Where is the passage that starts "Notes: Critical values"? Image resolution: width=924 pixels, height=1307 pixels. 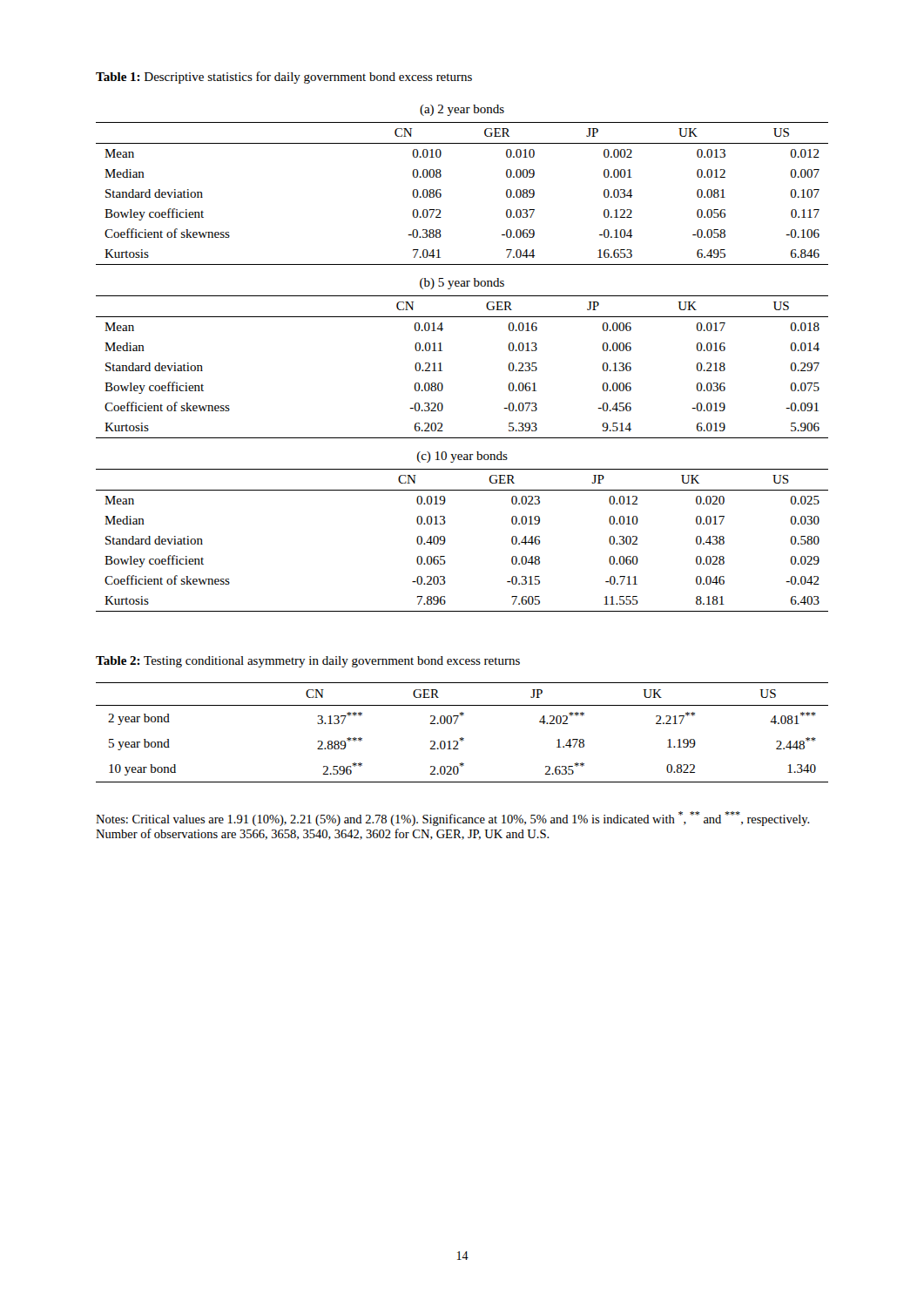point(453,825)
